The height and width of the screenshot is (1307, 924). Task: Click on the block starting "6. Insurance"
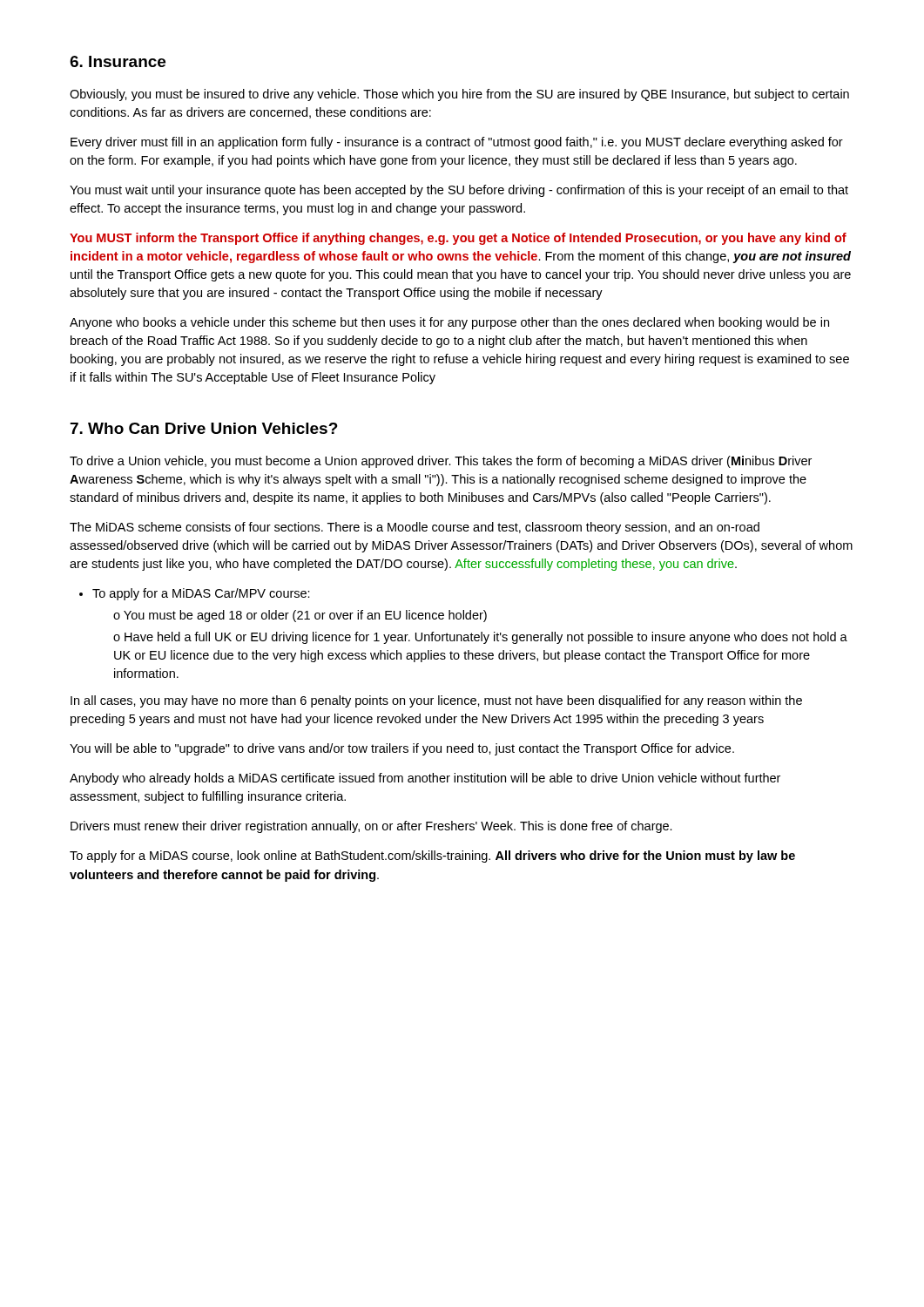coord(118,62)
